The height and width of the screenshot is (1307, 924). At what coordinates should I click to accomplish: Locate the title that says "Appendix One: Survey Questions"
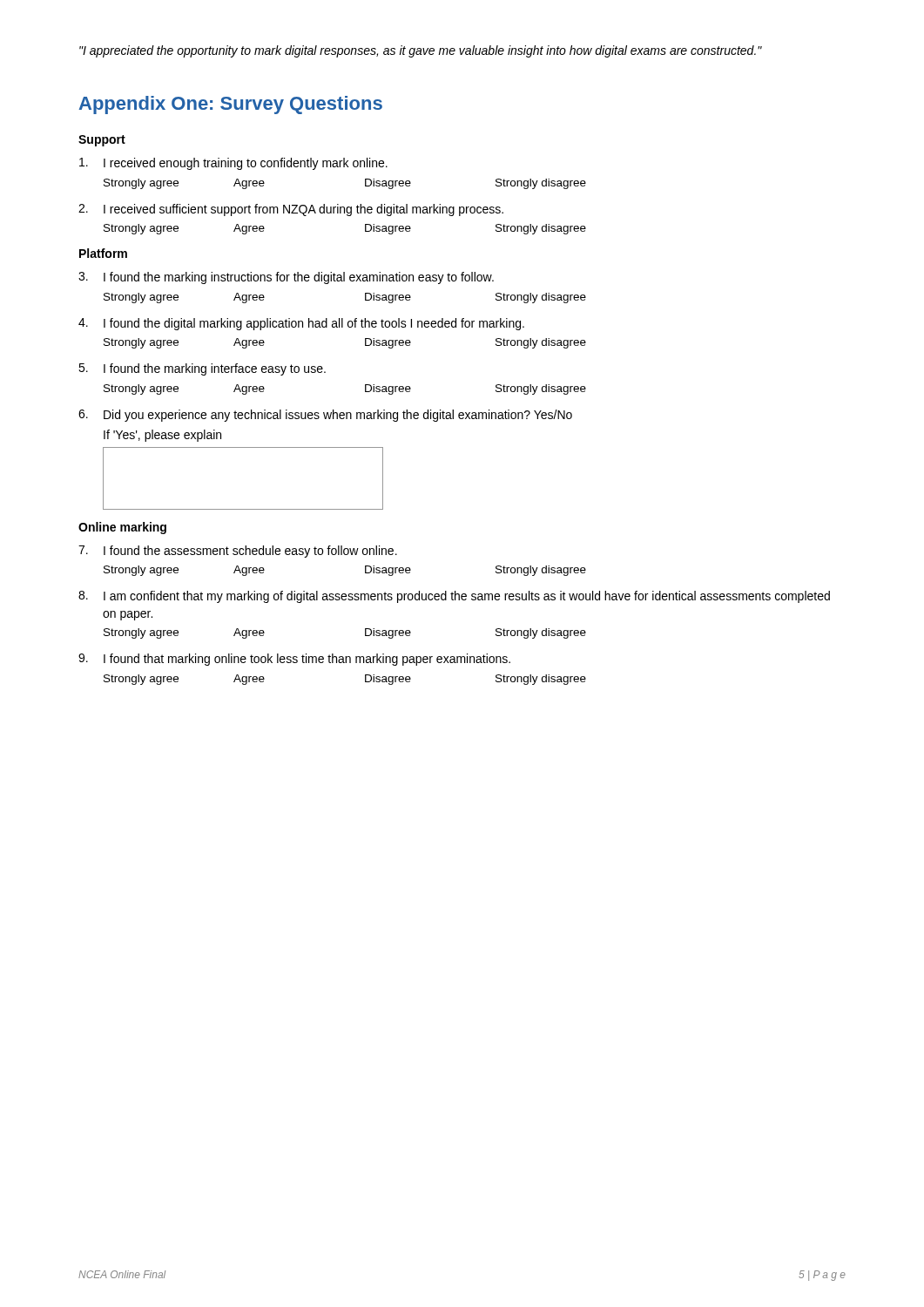coord(231,103)
